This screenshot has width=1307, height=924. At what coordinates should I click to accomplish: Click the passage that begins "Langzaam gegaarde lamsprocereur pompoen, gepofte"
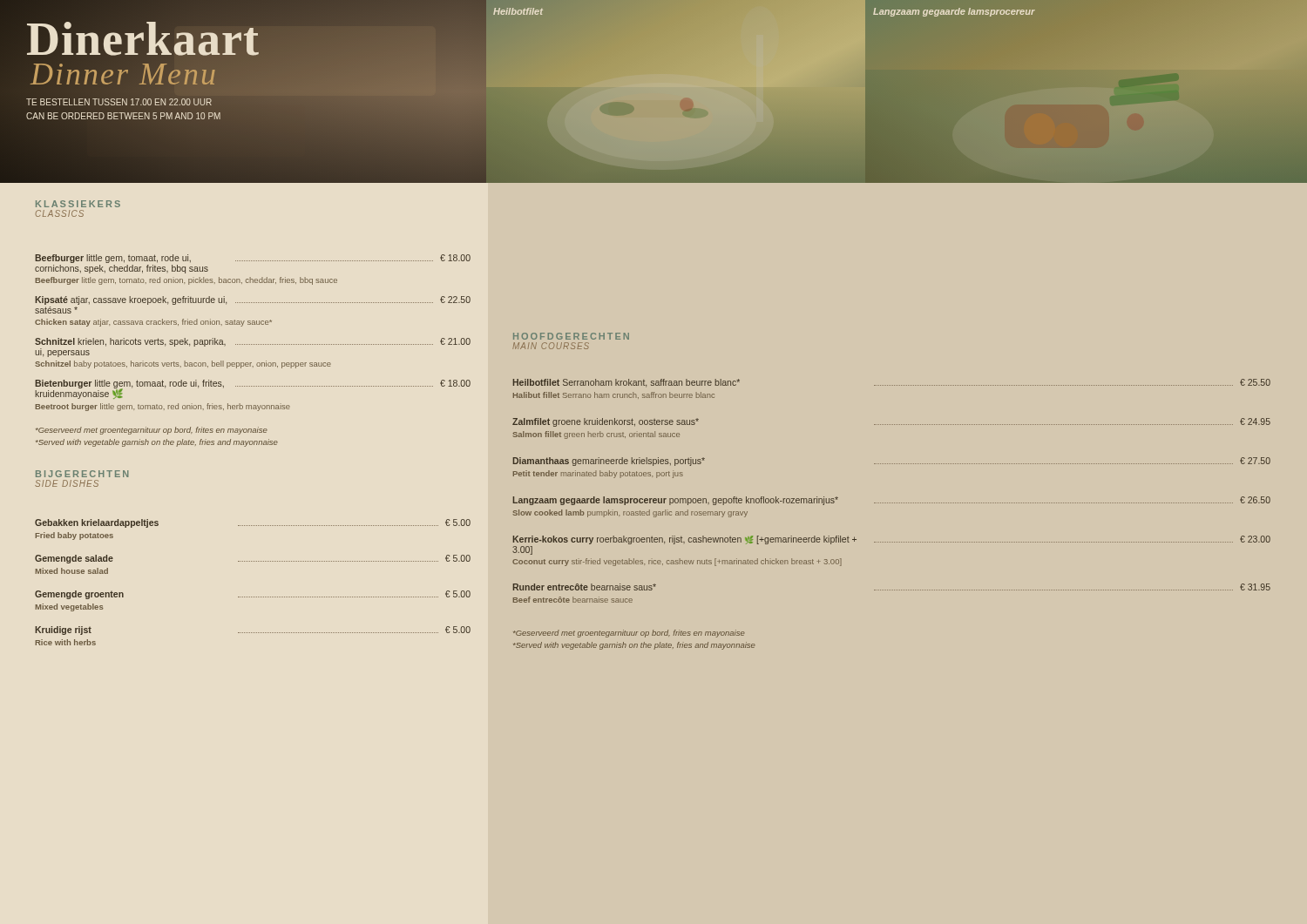click(x=891, y=506)
